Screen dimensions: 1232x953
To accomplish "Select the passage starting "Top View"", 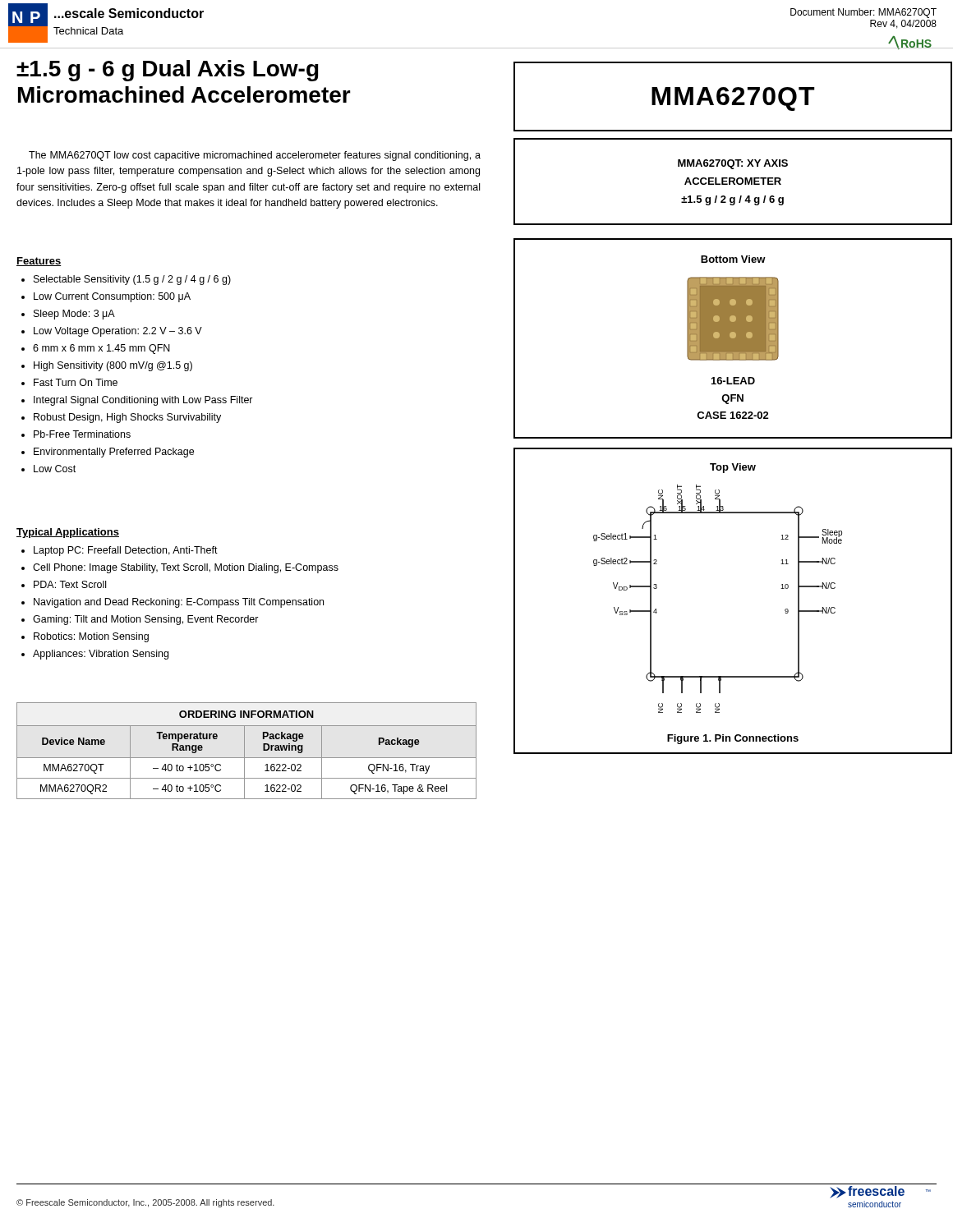I will point(733,467).
